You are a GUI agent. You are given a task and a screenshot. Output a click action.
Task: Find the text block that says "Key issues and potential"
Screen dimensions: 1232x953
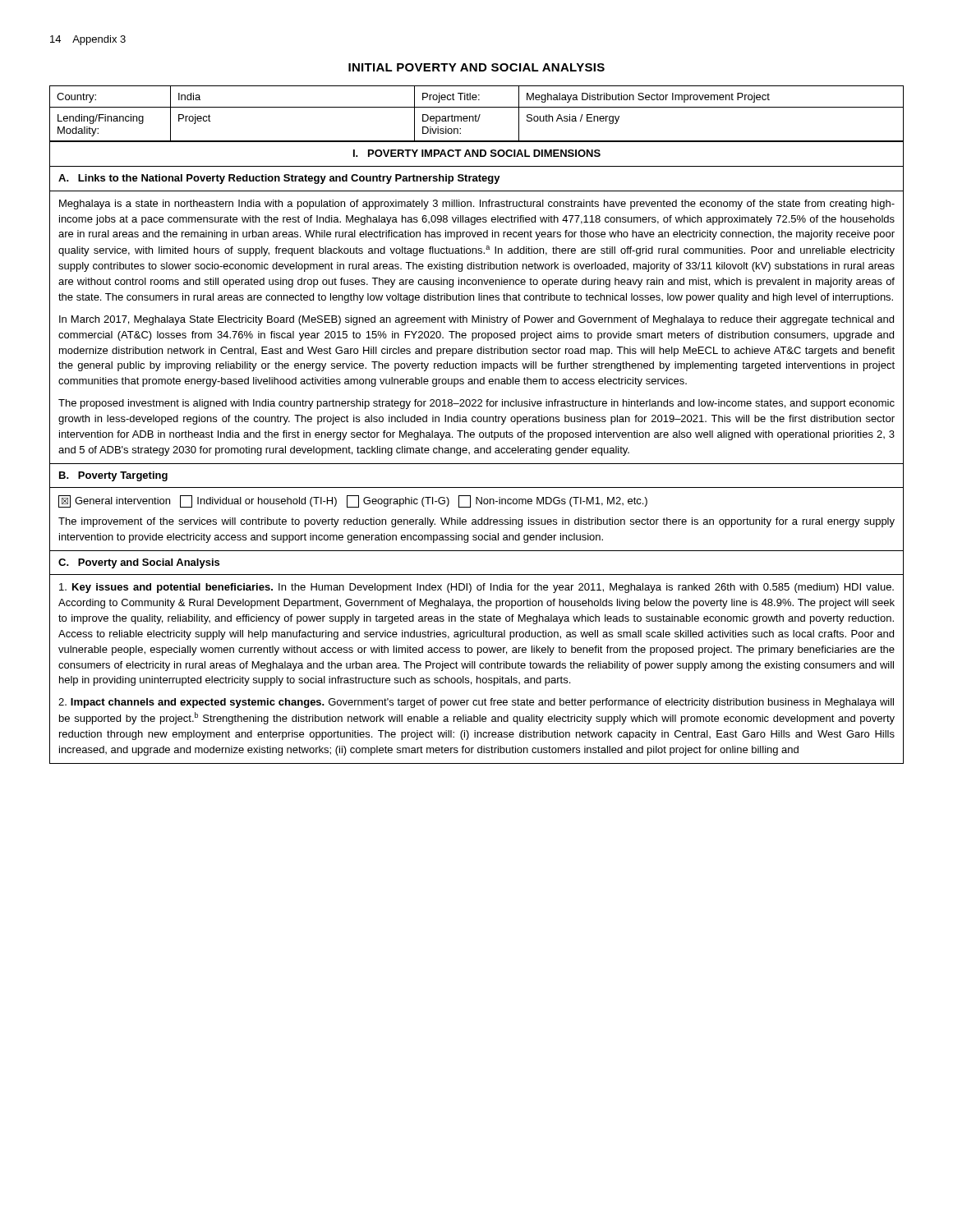click(x=476, y=669)
